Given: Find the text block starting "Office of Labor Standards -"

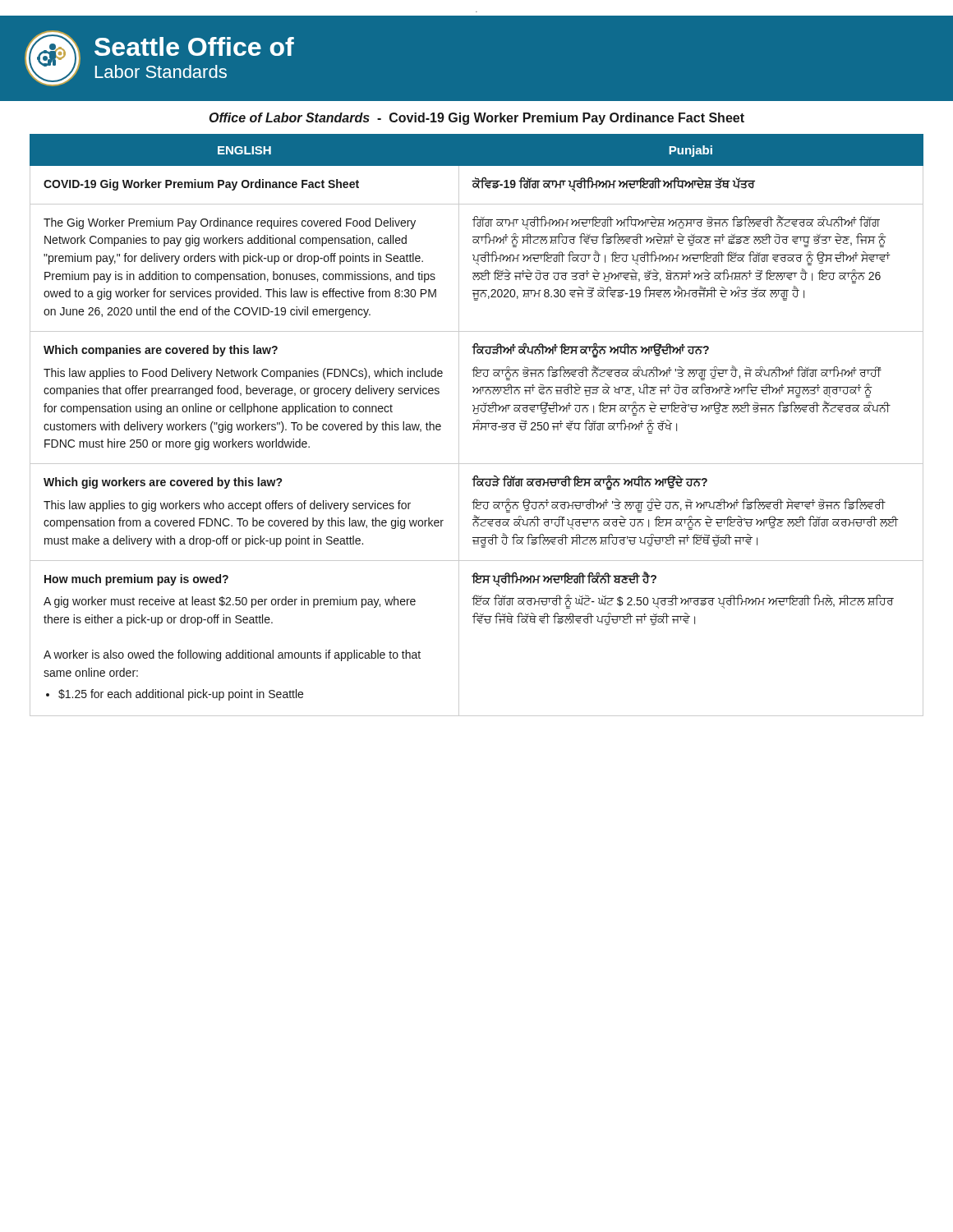Looking at the screenshot, I should [476, 118].
